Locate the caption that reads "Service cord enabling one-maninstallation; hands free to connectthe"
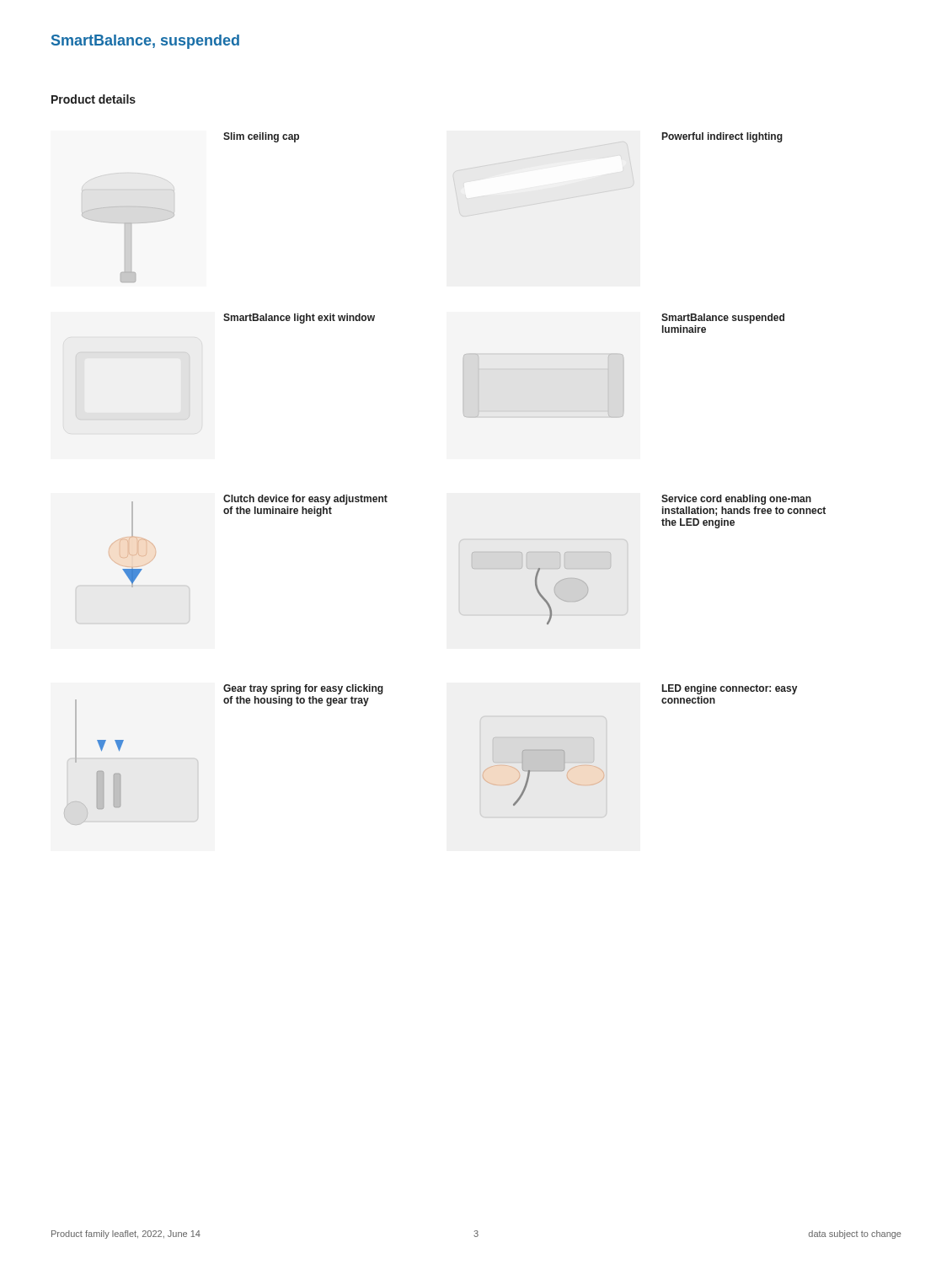This screenshot has height=1264, width=952. pos(744,511)
